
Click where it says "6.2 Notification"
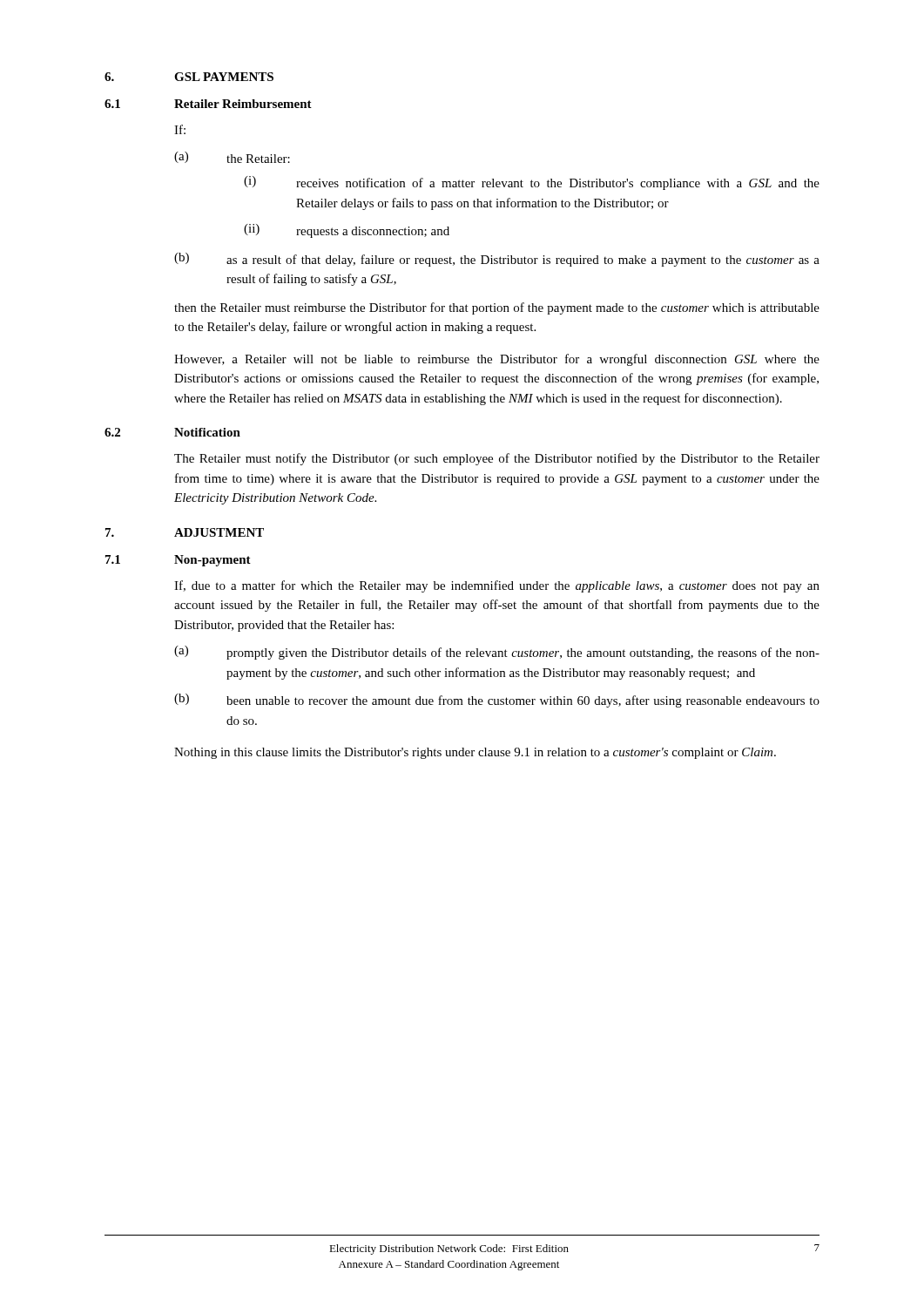(172, 433)
